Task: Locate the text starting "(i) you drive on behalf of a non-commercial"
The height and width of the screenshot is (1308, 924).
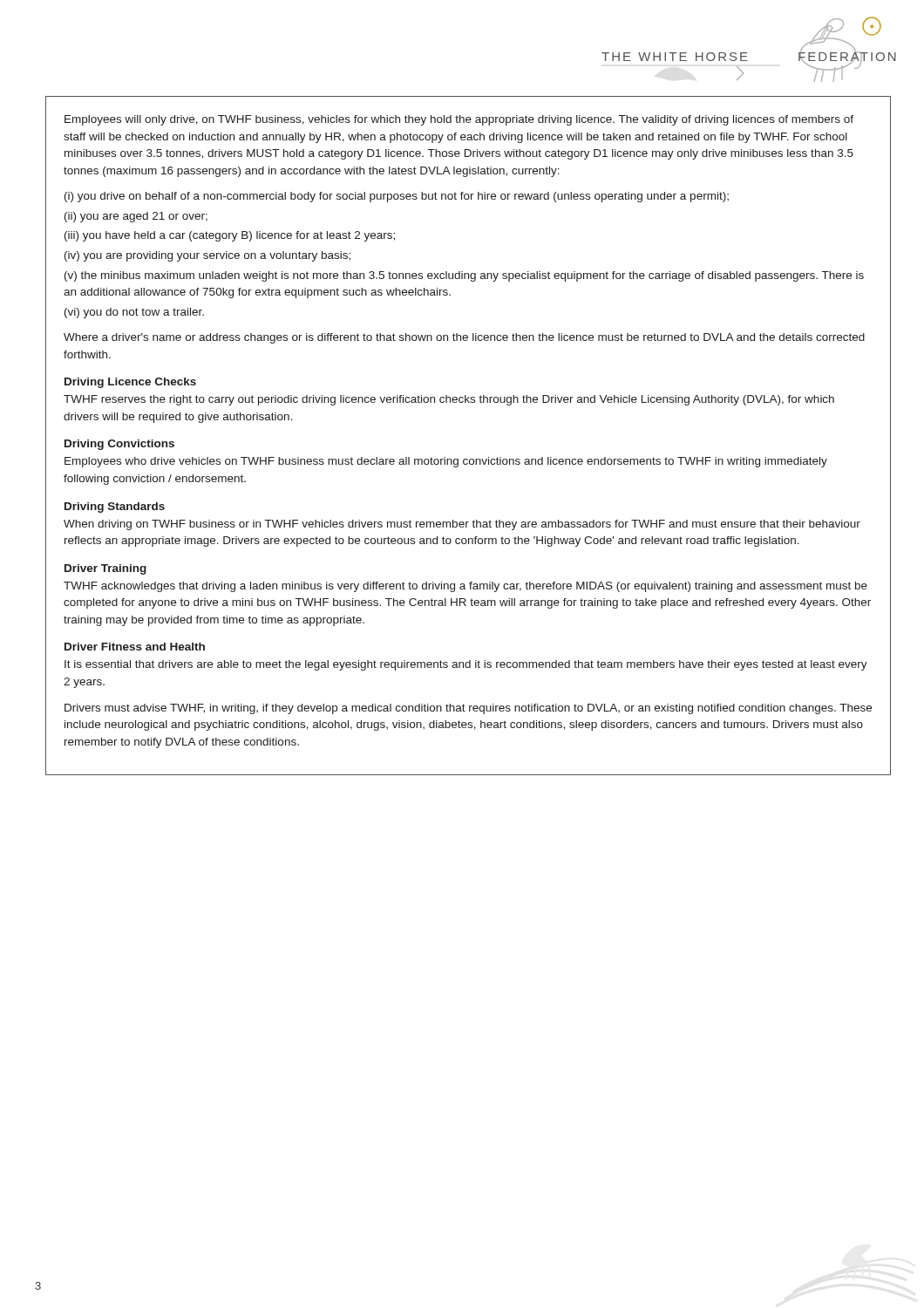Action: [x=468, y=196]
